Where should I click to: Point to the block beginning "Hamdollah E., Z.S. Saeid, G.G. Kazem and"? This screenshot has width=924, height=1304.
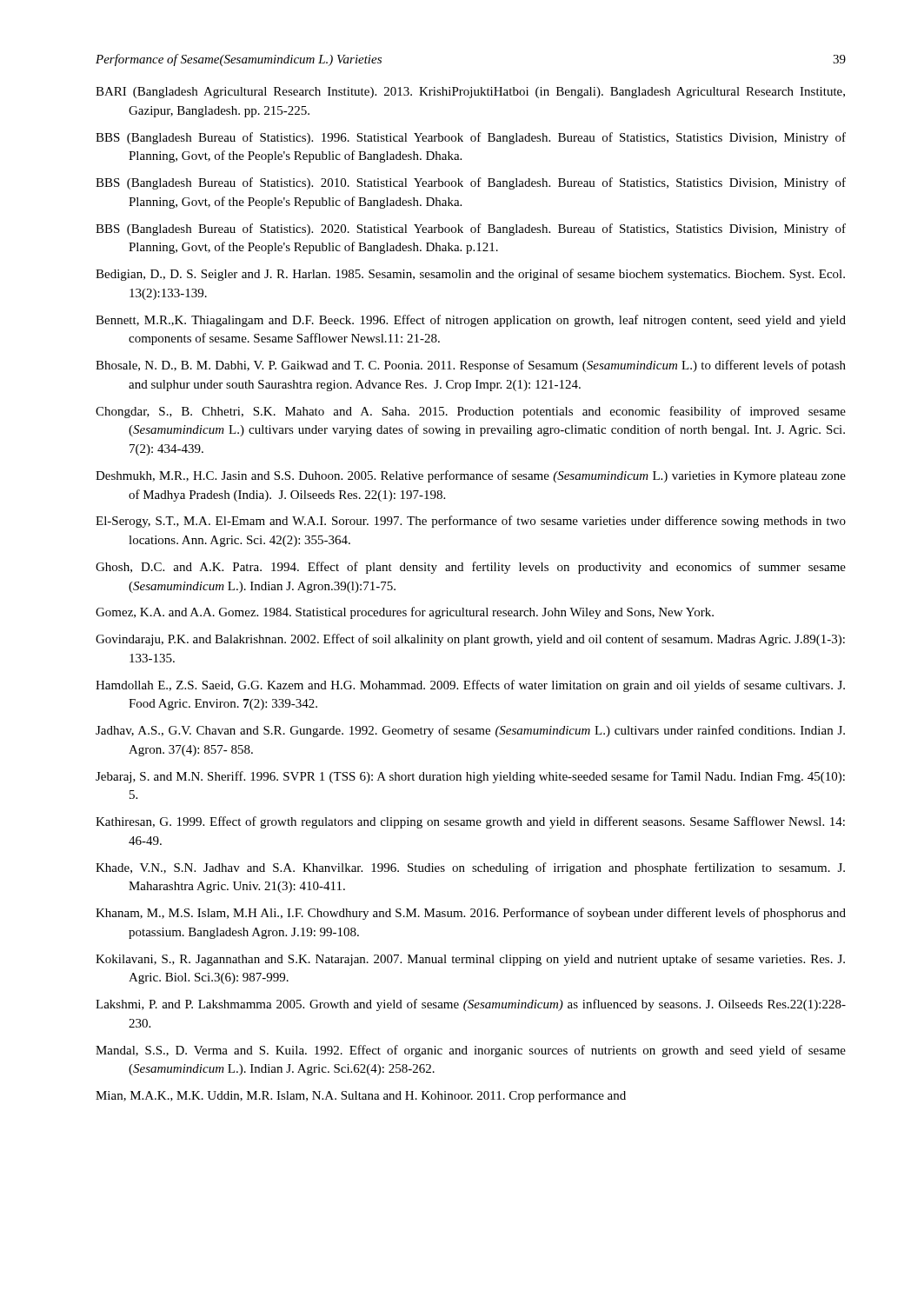(x=471, y=694)
